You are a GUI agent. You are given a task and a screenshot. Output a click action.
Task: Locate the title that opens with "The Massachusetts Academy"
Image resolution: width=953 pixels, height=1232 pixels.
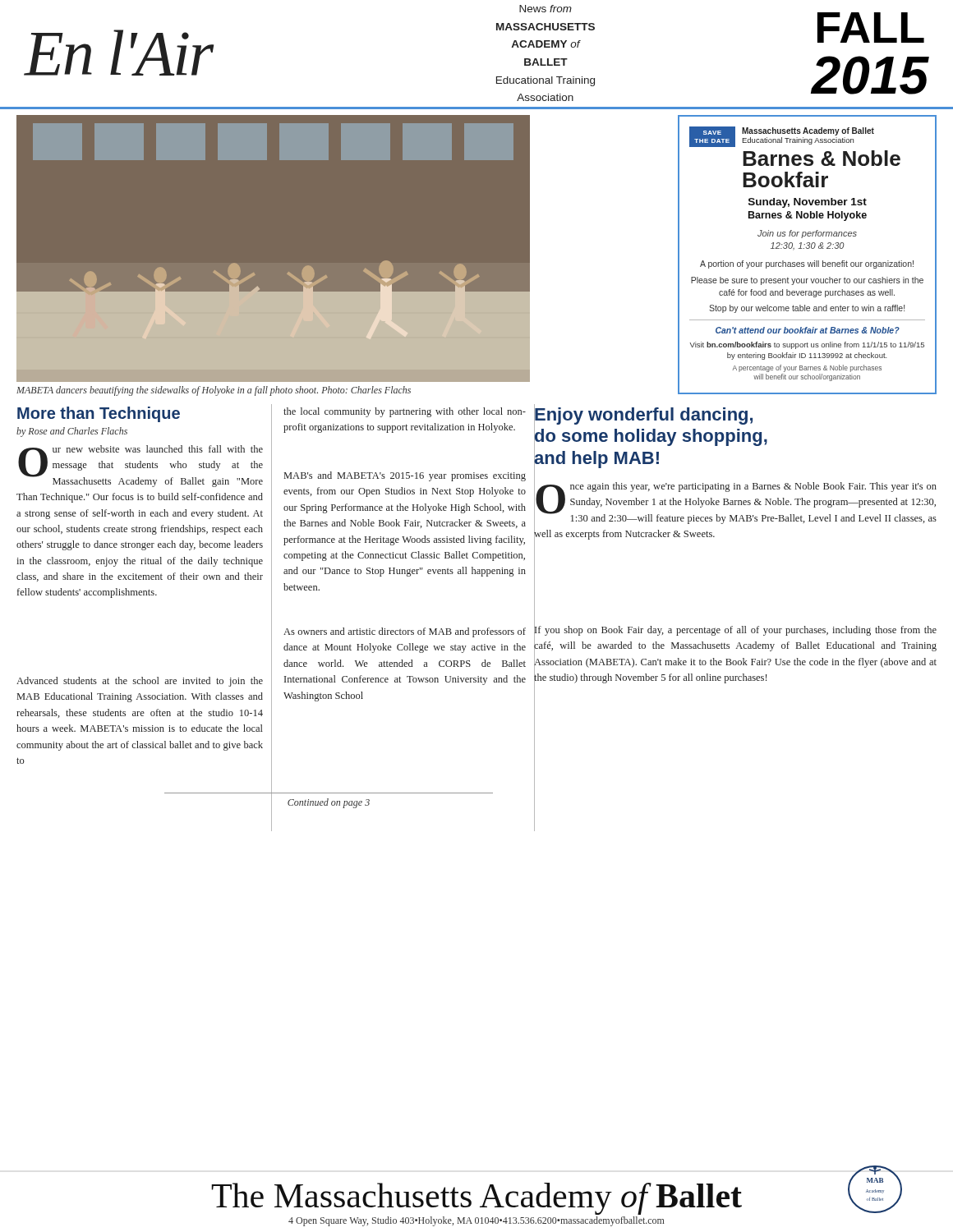coord(476,1196)
